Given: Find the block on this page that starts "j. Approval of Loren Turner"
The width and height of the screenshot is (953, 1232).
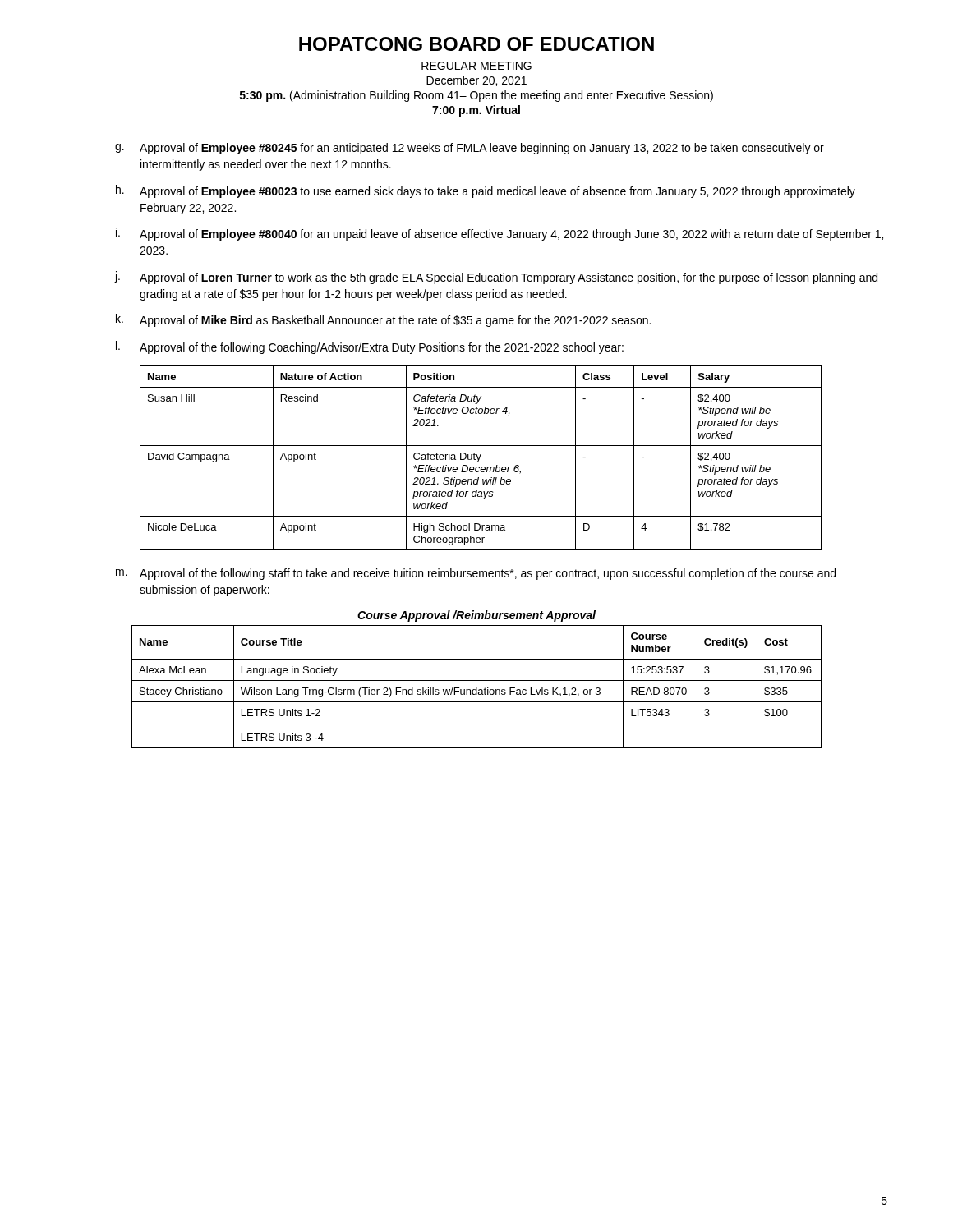Looking at the screenshot, I should (501, 286).
